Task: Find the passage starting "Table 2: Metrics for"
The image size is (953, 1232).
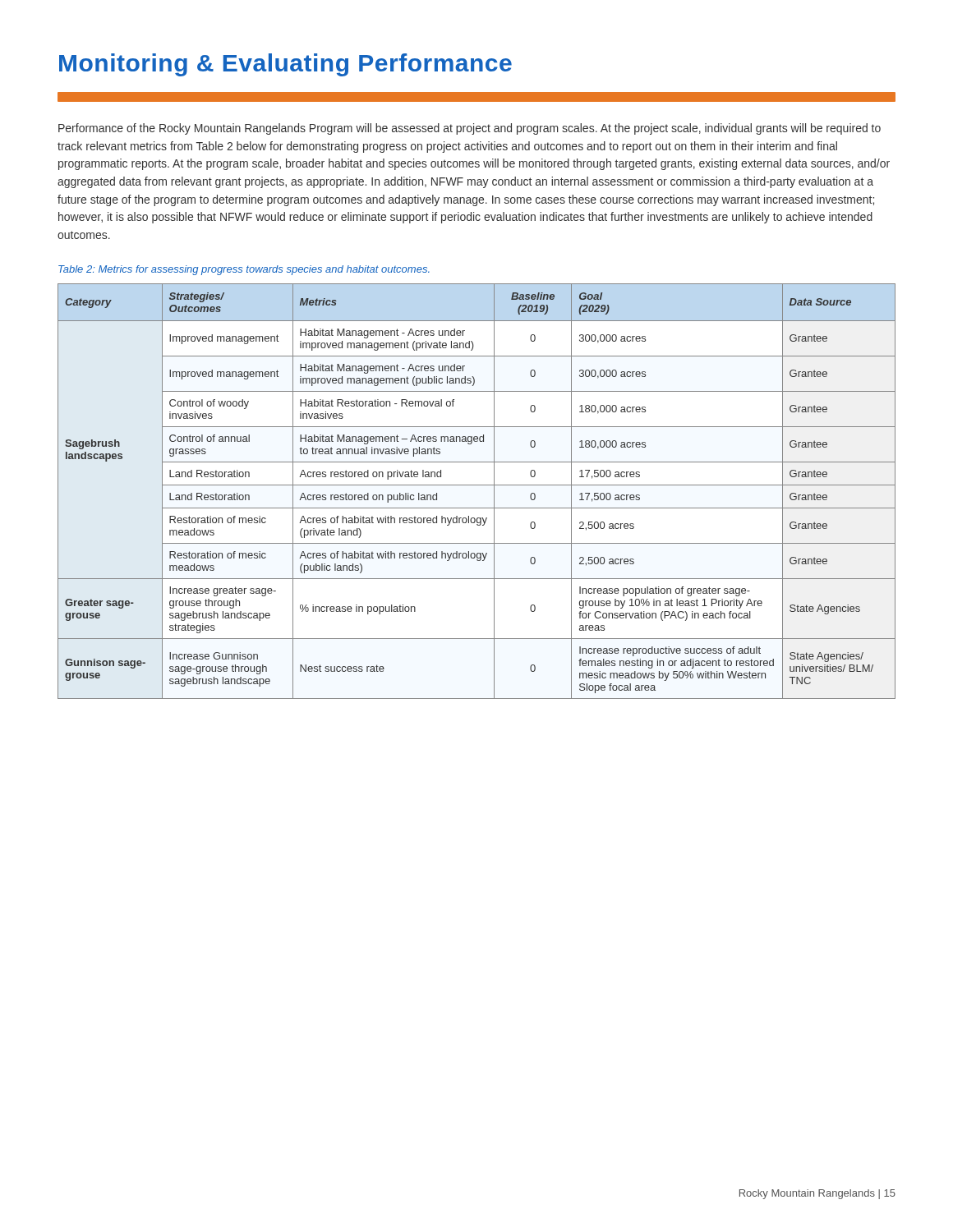Action: pos(244,269)
